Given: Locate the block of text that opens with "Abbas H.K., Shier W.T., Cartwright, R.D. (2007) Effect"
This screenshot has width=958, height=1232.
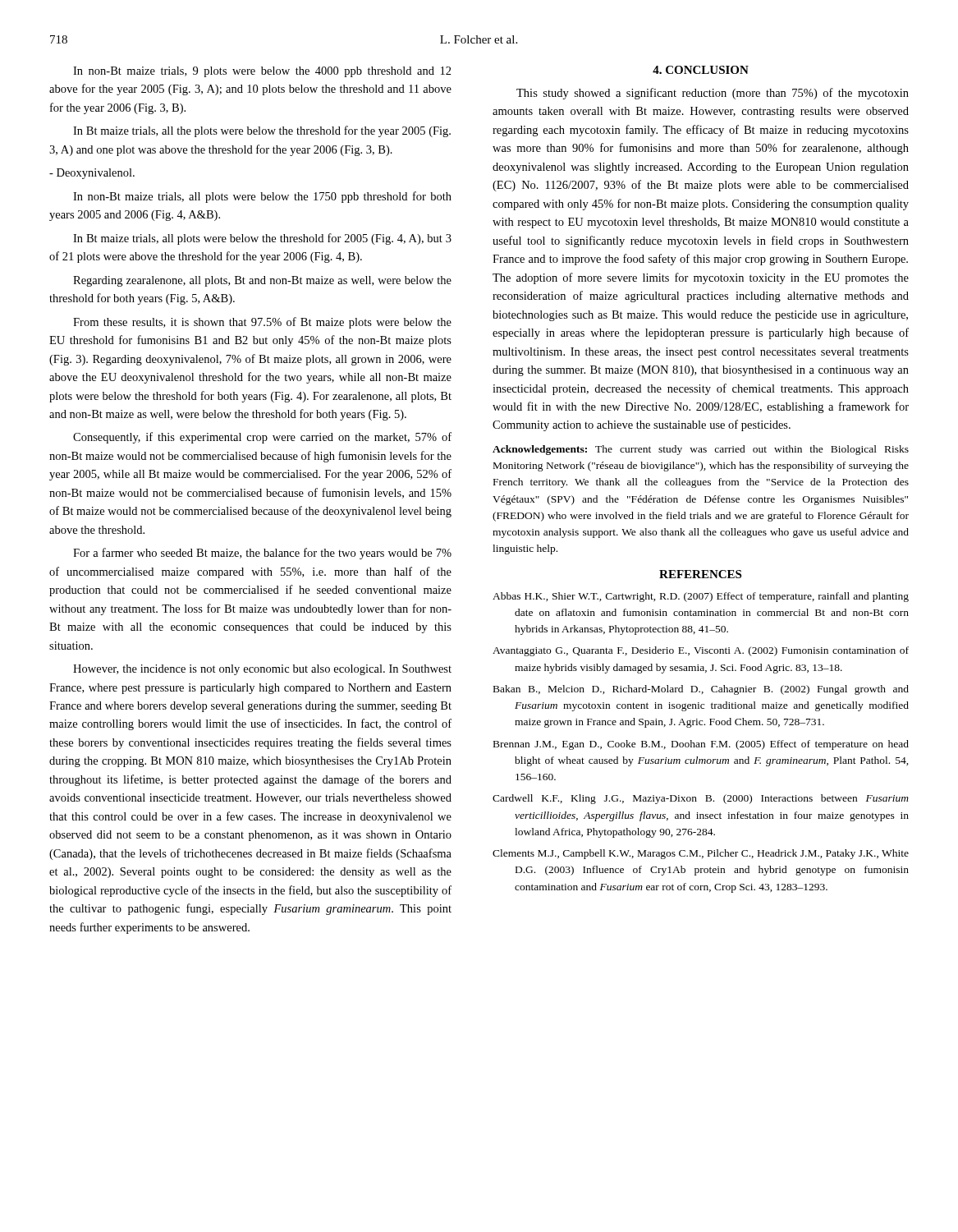Looking at the screenshot, I should coord(701,612).
